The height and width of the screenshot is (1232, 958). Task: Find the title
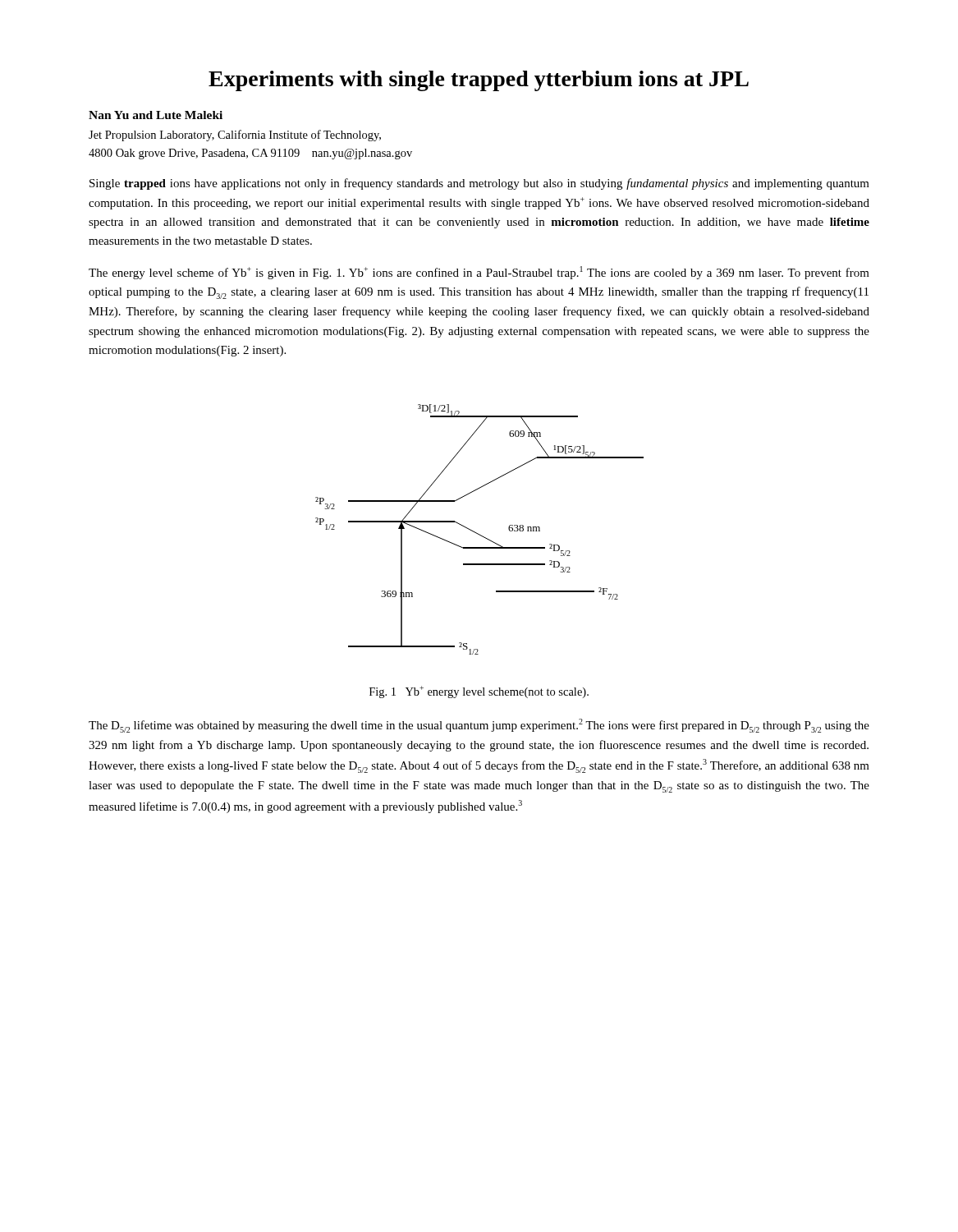[x=479, y=78]
